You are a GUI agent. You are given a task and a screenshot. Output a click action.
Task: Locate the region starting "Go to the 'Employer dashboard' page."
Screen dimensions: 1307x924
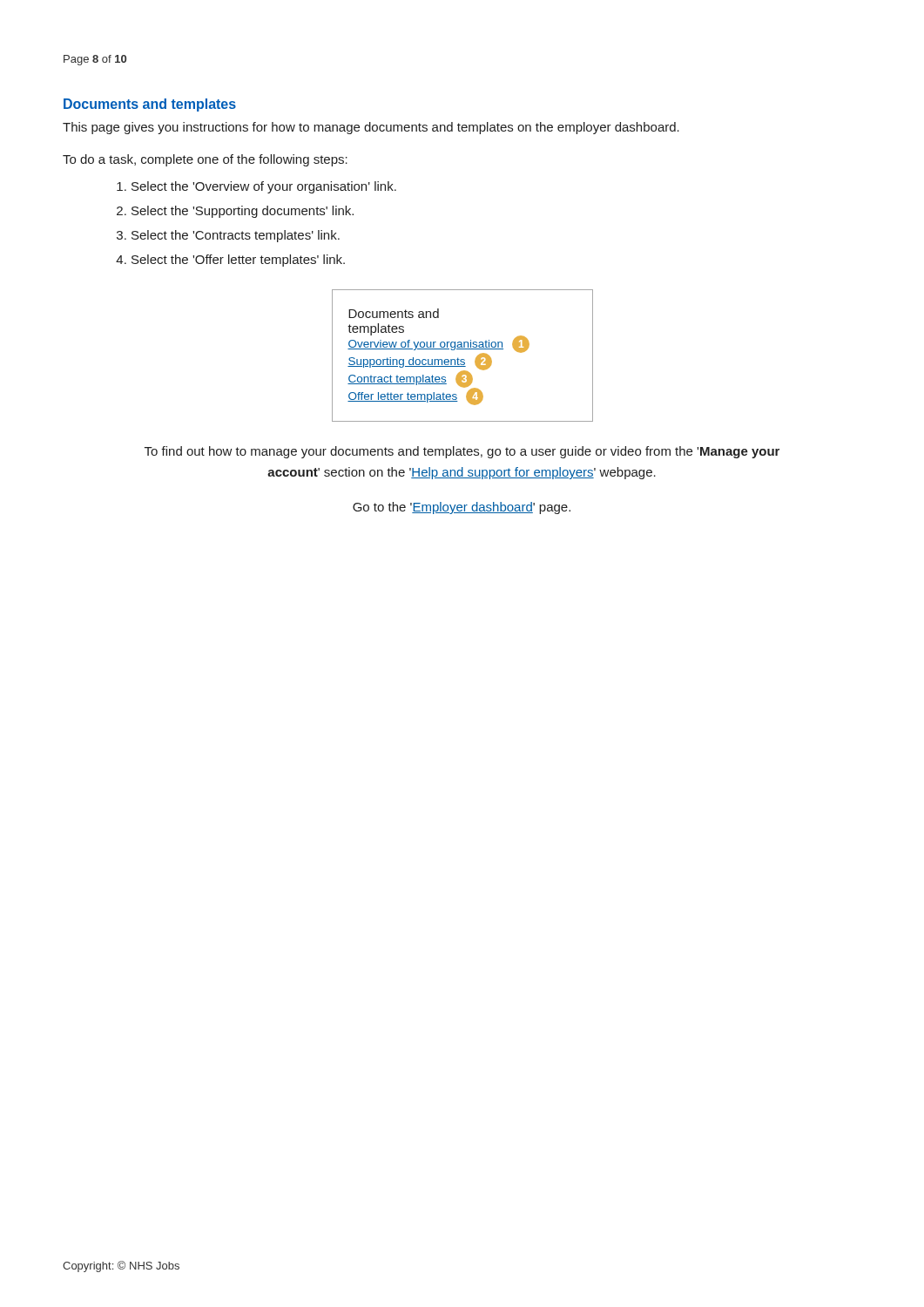(x=462, y=507)
